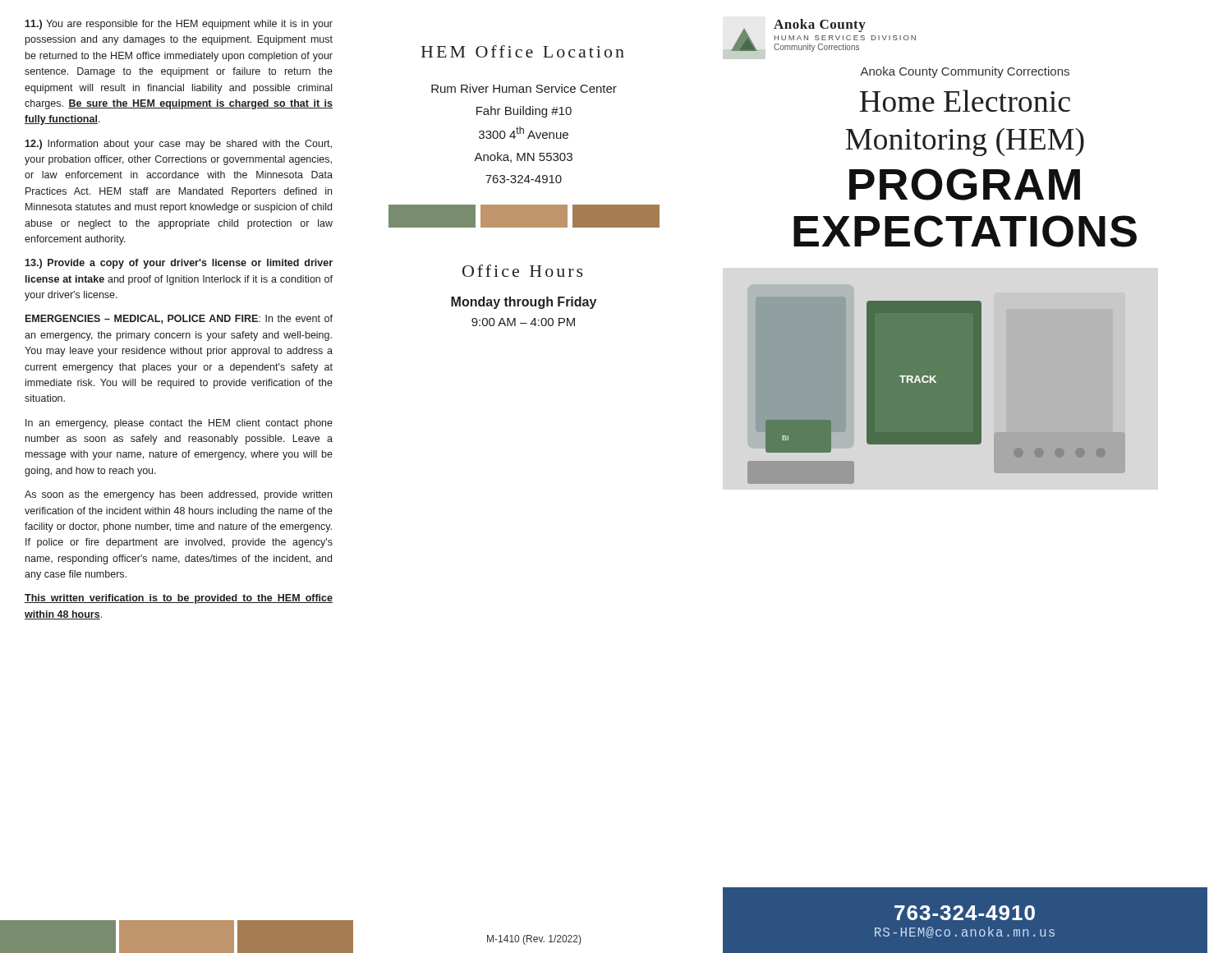Select the text with the text "Anoka County Community Corrections"
Viewport: 1232px width, 953px height.
tap(965, 71)
